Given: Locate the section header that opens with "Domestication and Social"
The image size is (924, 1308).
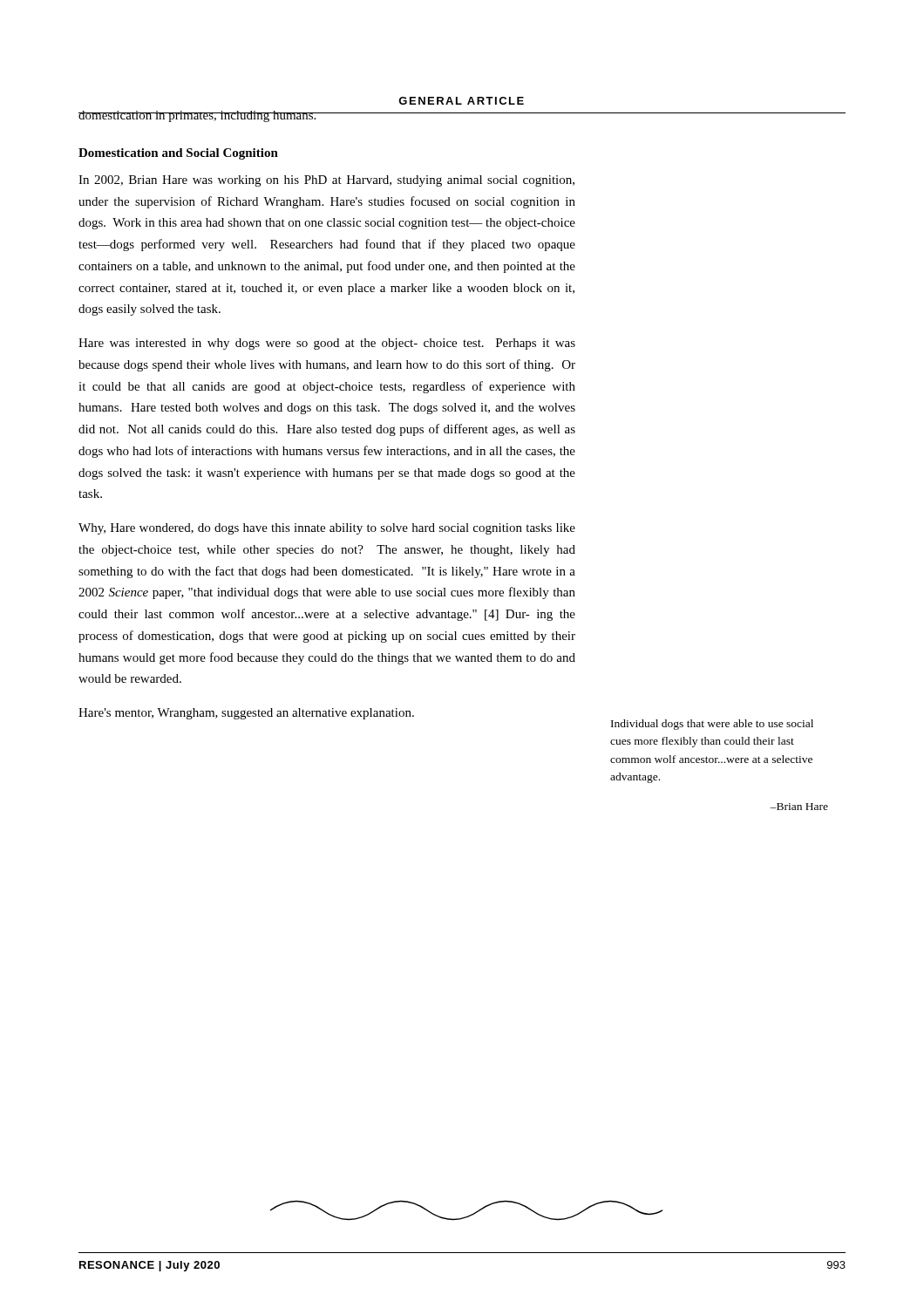Looking at the screenshot, I should pyautogui.click(x=178, y=152).
